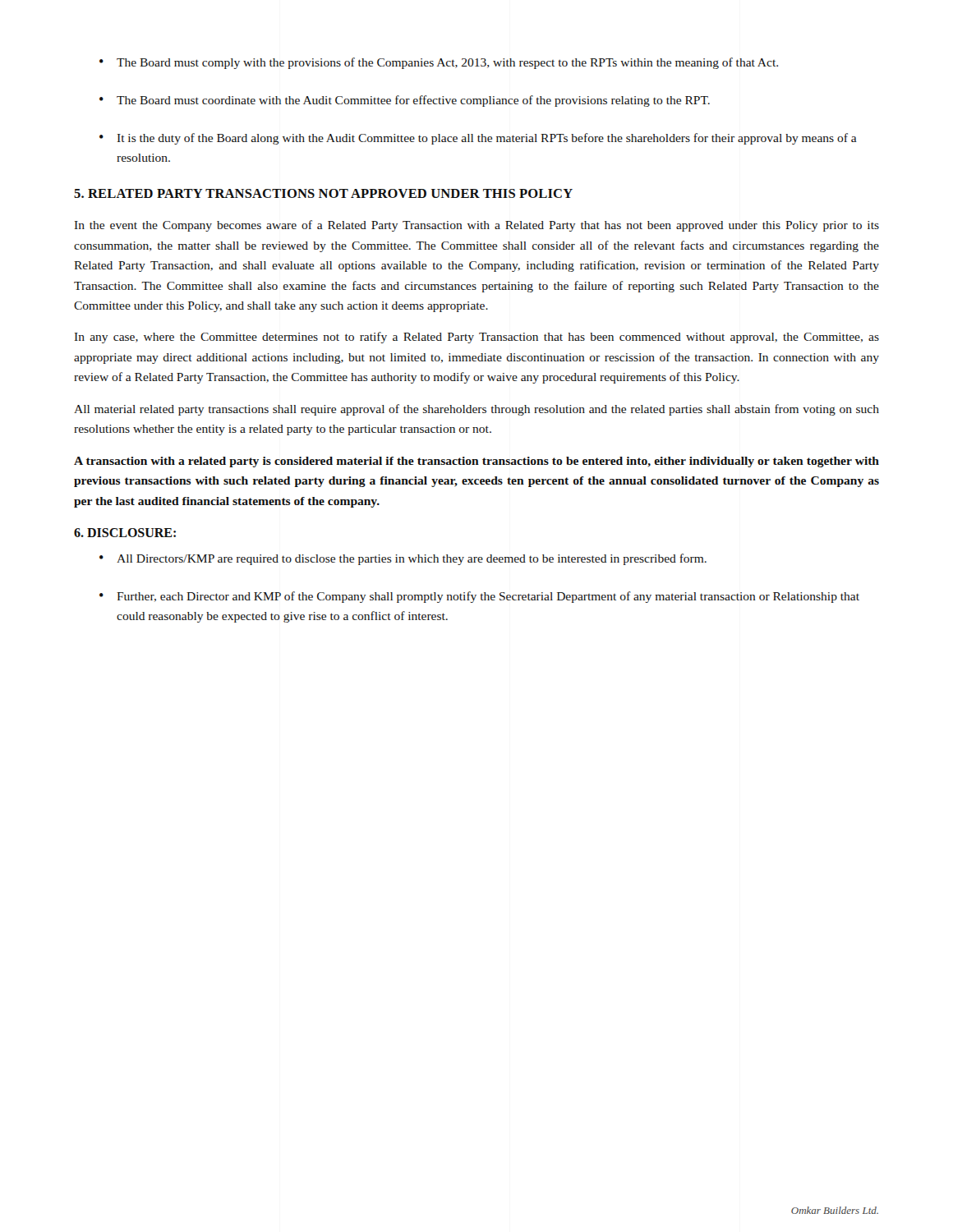Click on the text block that says "In any case, where the Committee"

(x=476, y=357)
